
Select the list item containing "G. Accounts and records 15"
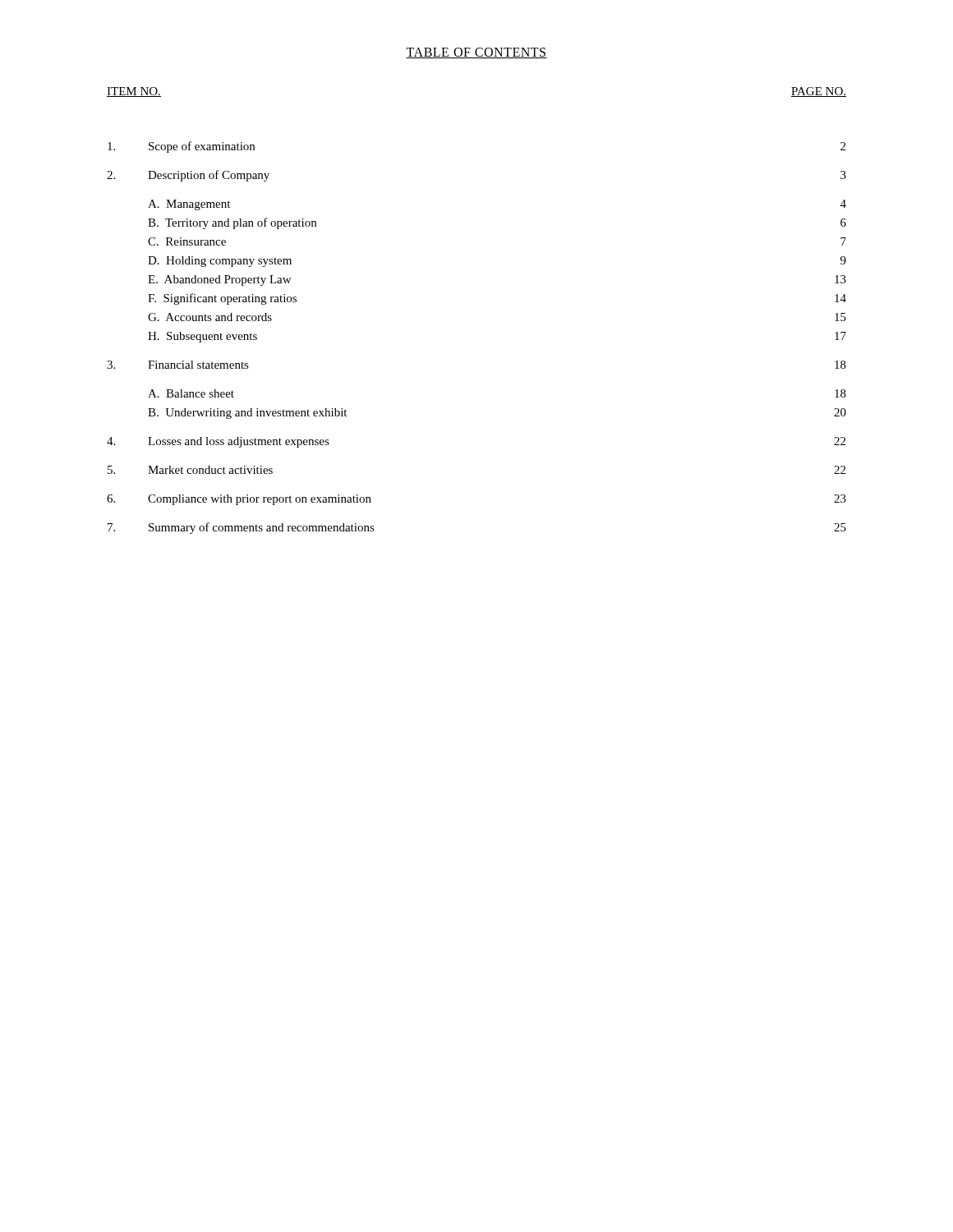coord(205,317)
